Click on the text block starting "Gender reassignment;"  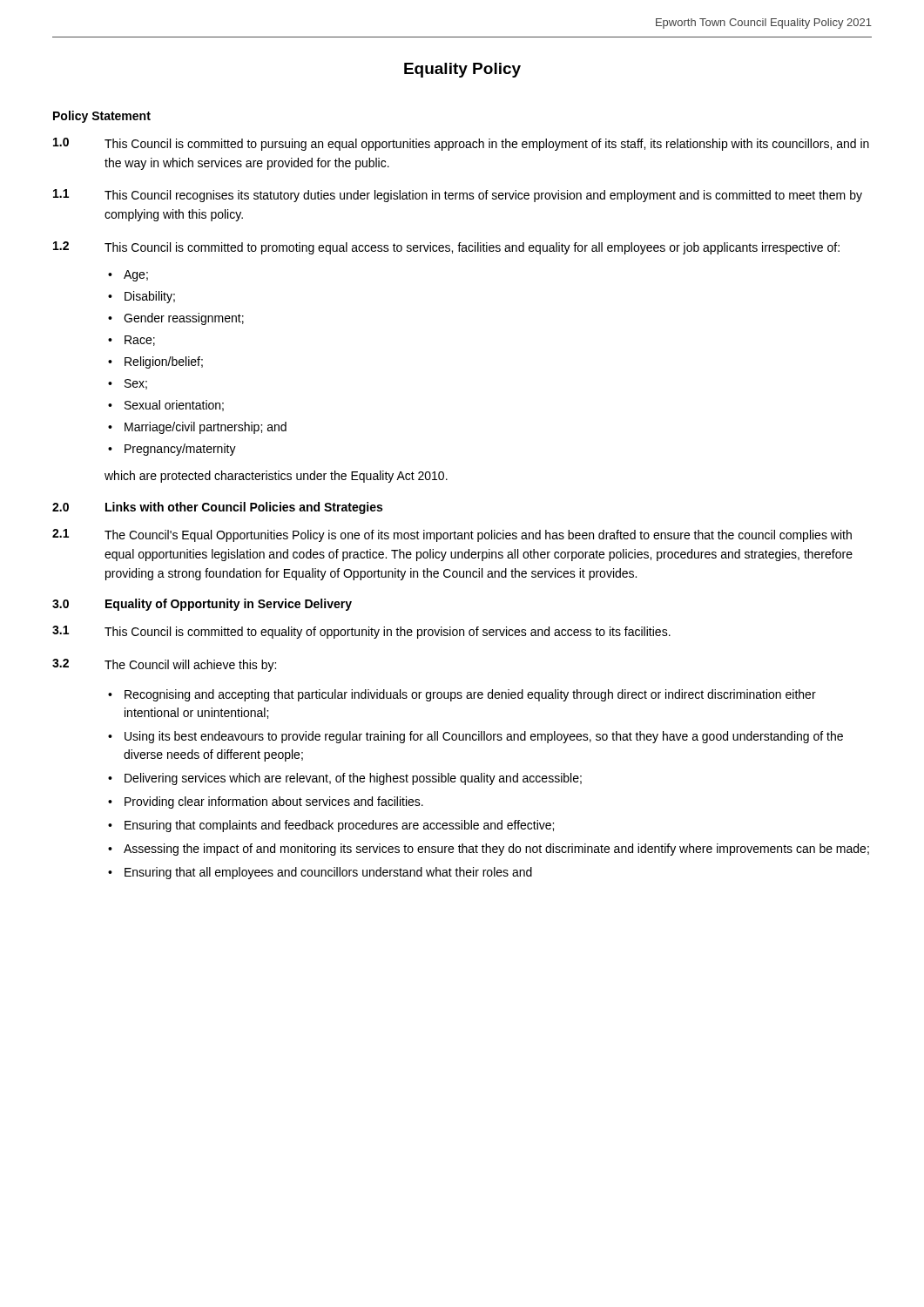click(184, 318)
